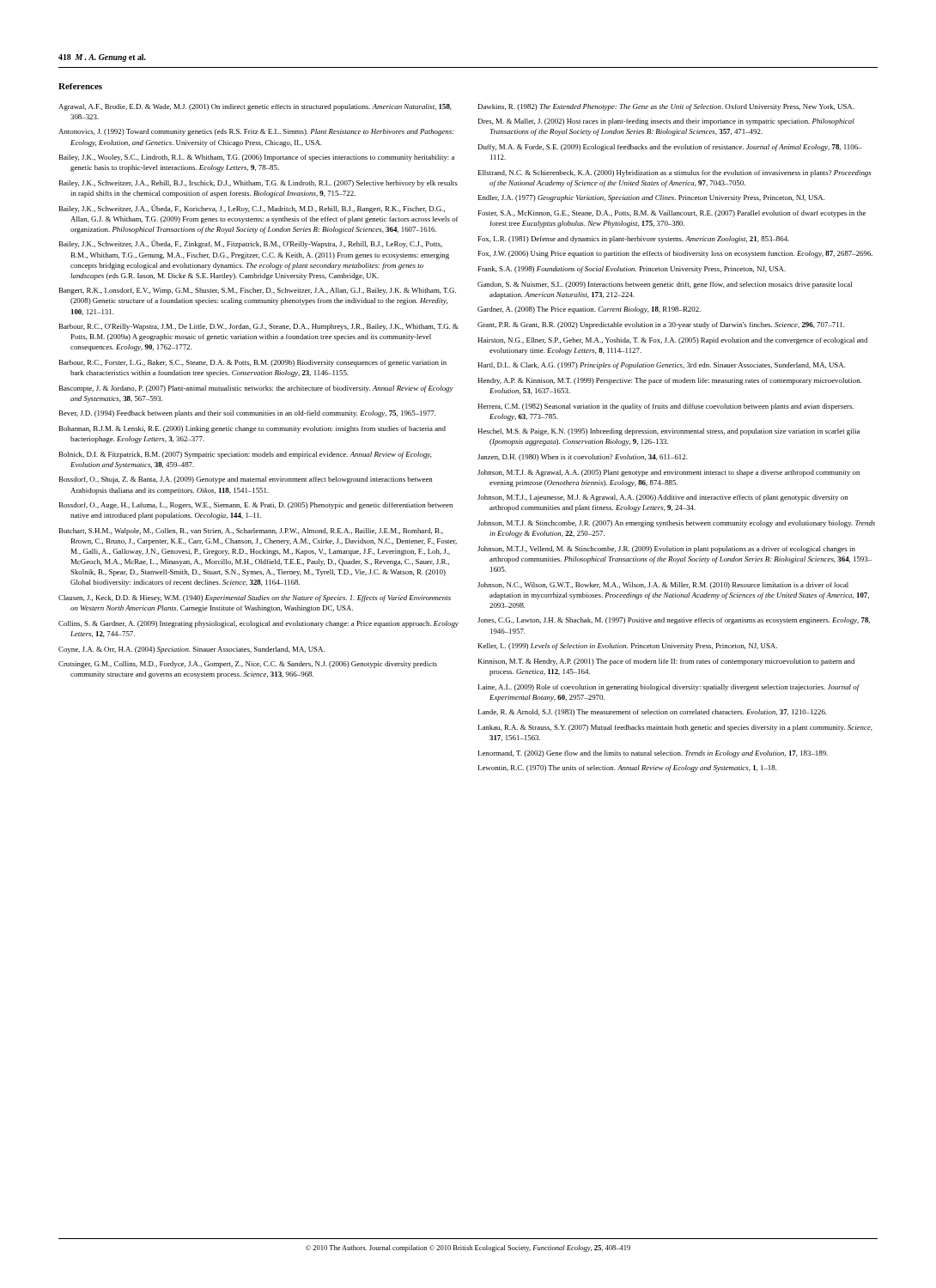Image resolution: width=936 pixels, height=1288 pixels.
Task: Find the passage starting "Hairston, N.G., Ellner,"
Action: [x=673, y=345]
